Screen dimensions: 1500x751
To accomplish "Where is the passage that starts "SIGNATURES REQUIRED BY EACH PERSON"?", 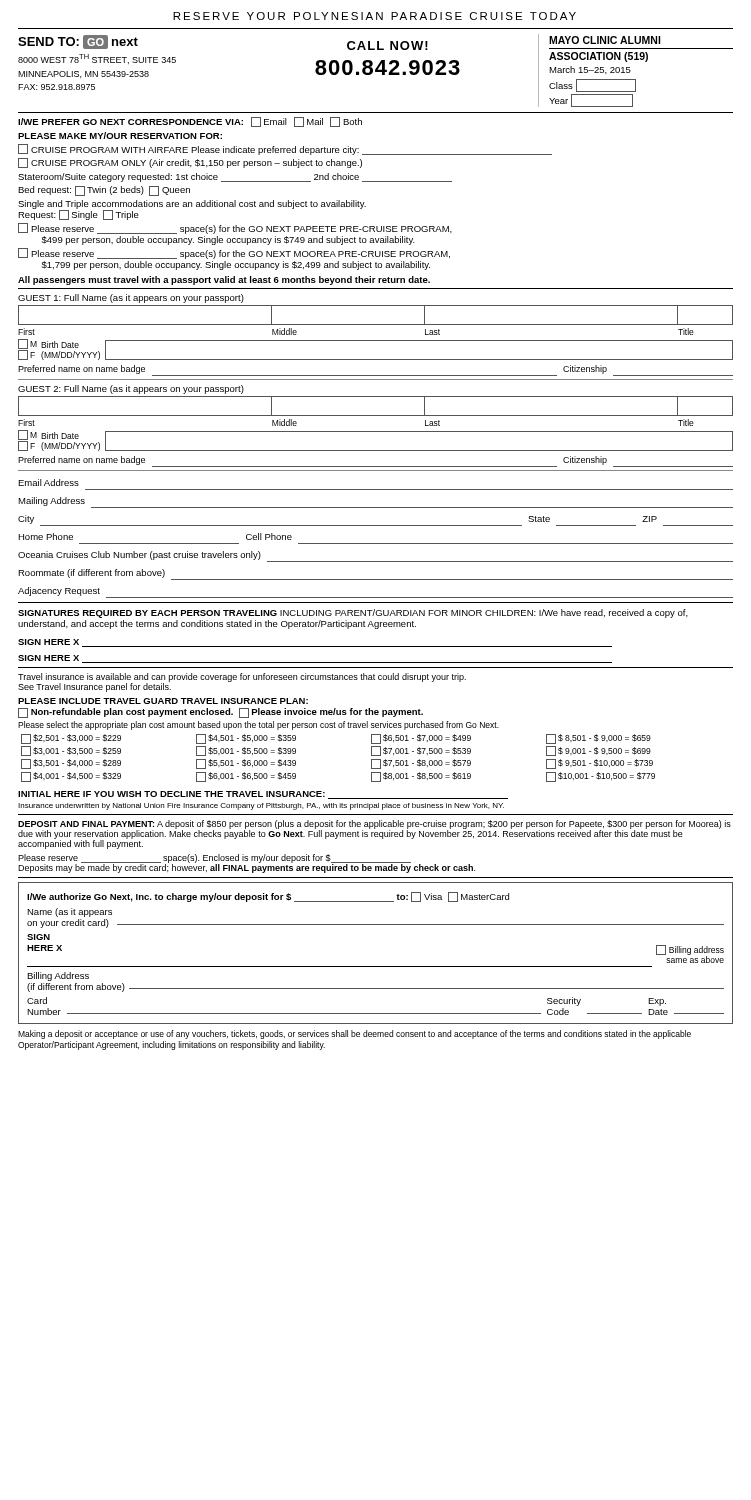I will pyautogui.click(x=353, y=618).
